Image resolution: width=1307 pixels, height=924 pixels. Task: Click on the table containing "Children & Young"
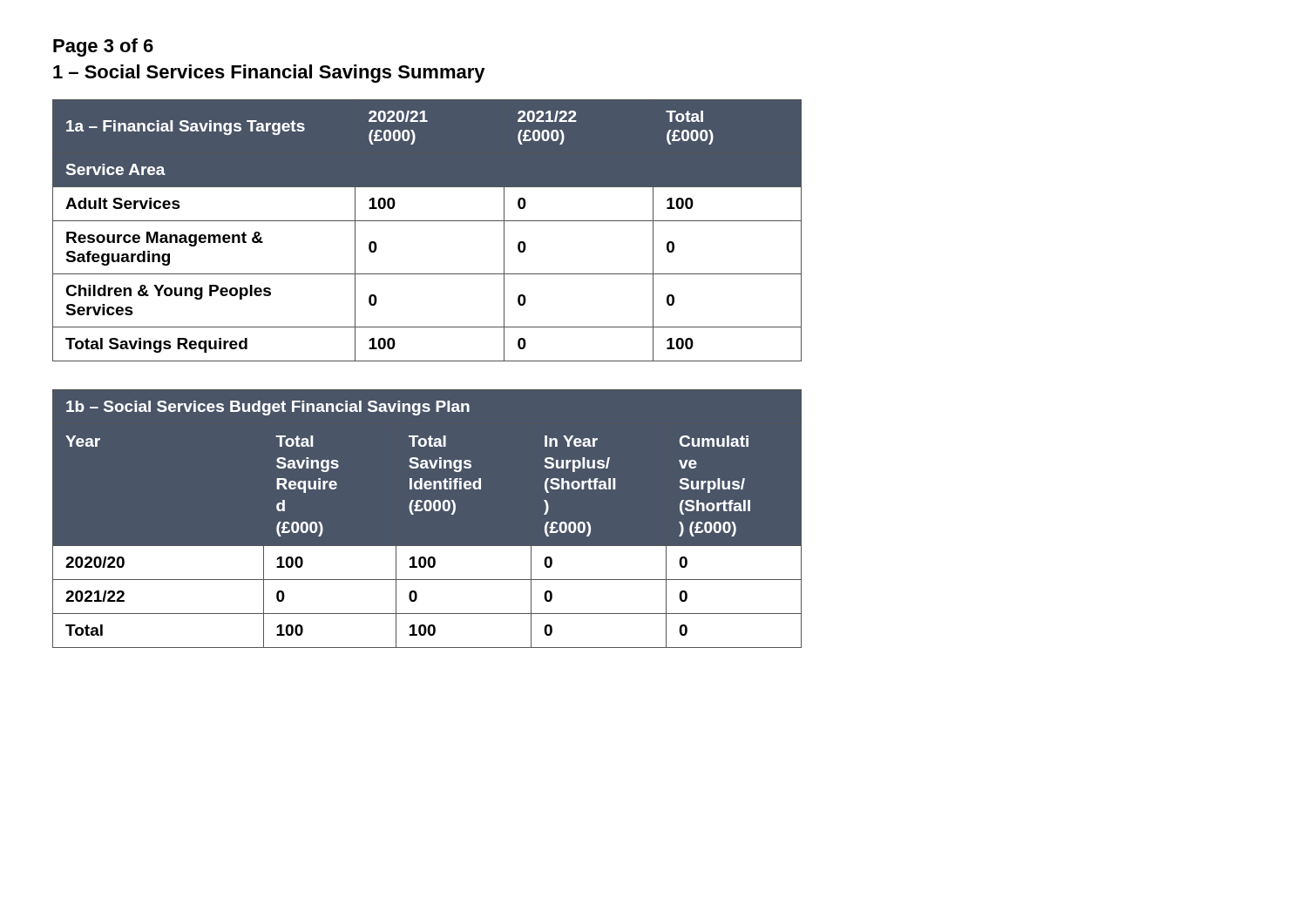click(444, 230)
